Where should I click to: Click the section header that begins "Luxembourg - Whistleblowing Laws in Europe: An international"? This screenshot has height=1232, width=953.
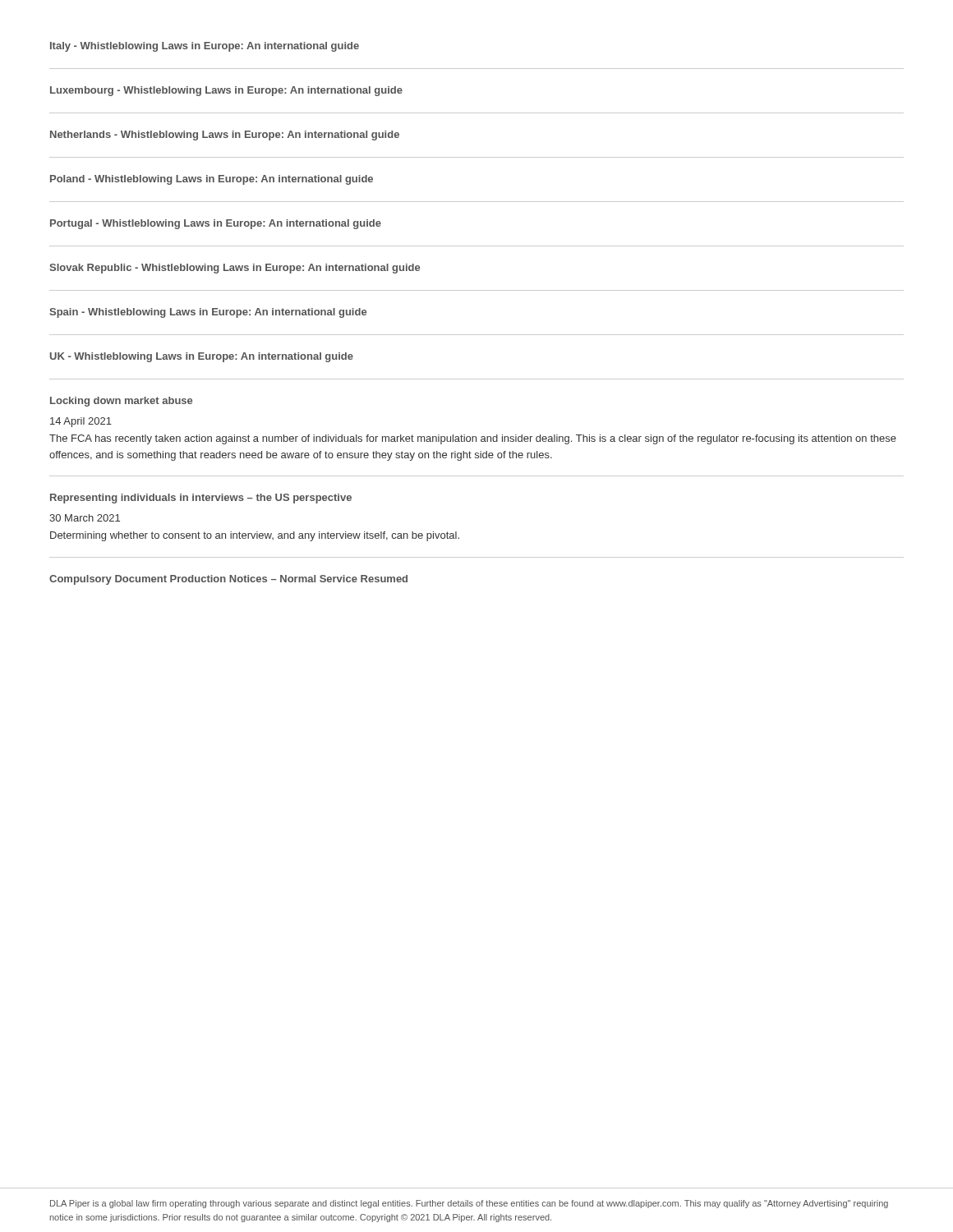[x=226, y=91]
